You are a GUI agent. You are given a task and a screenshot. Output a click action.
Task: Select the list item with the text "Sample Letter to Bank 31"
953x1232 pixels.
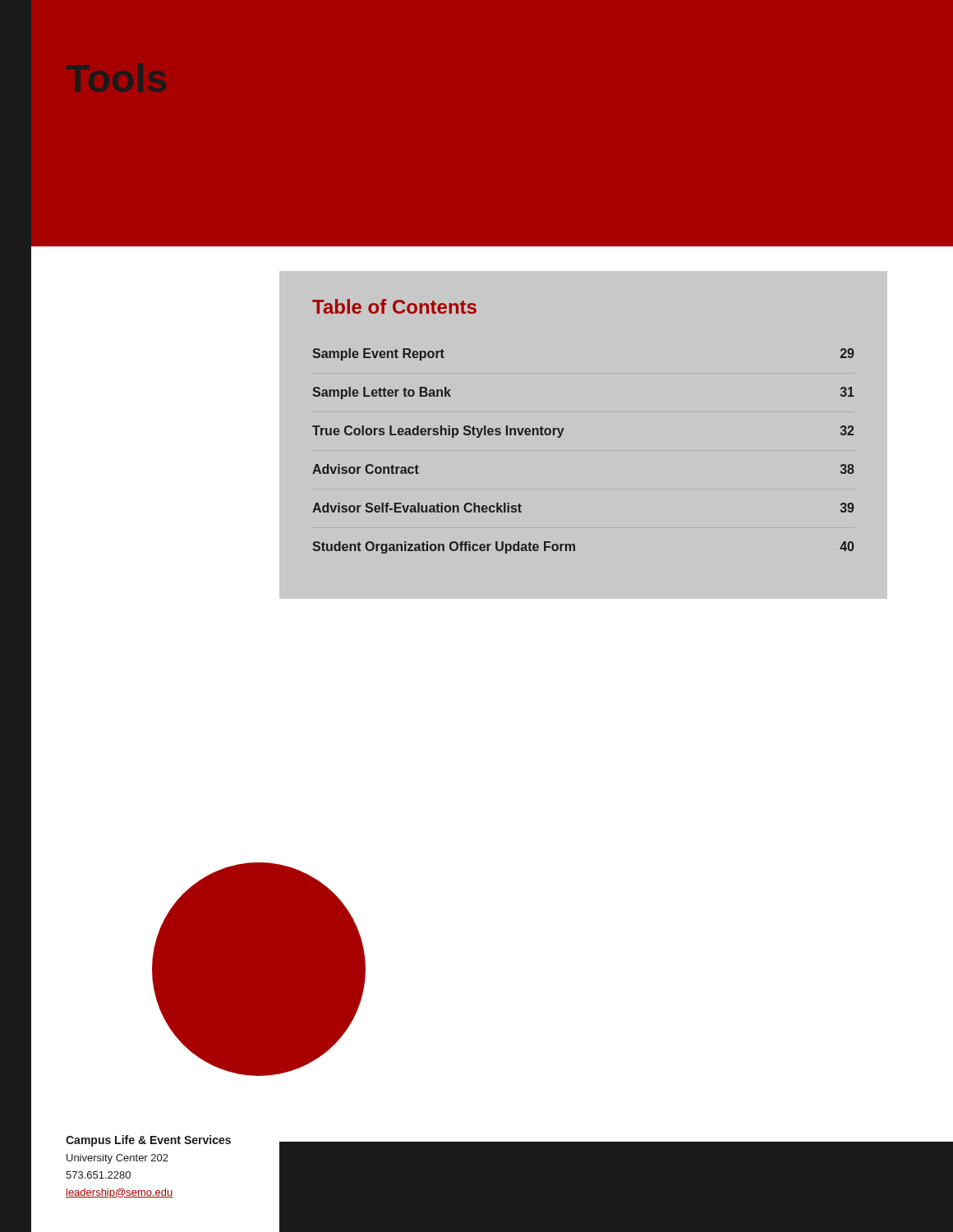coord(383,393)
